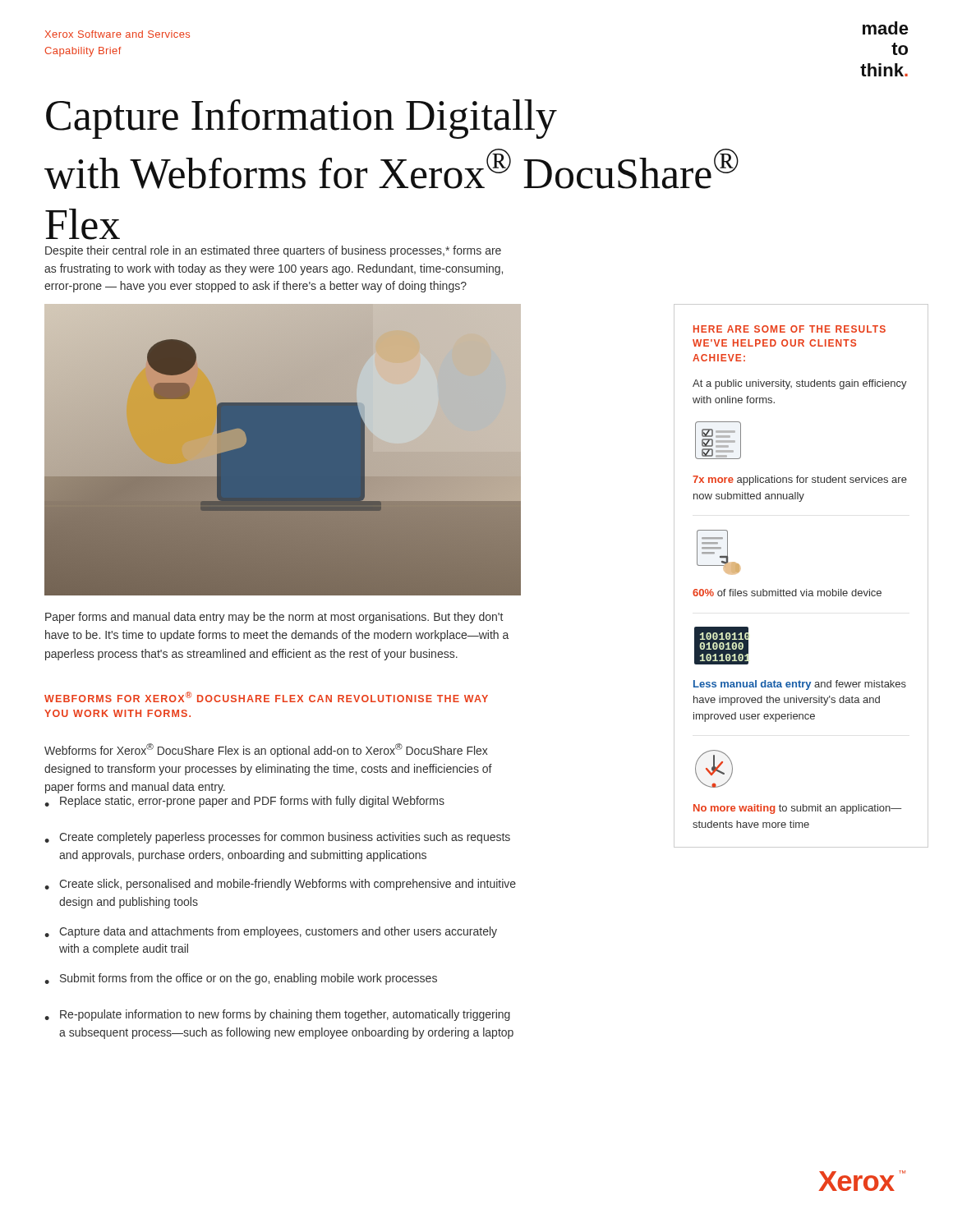Screen dimensions: 1232x953
Task: Click on the passage starting "• Replace static, error-prone paper and PDF forms"
Action: [x=281, y=805]
